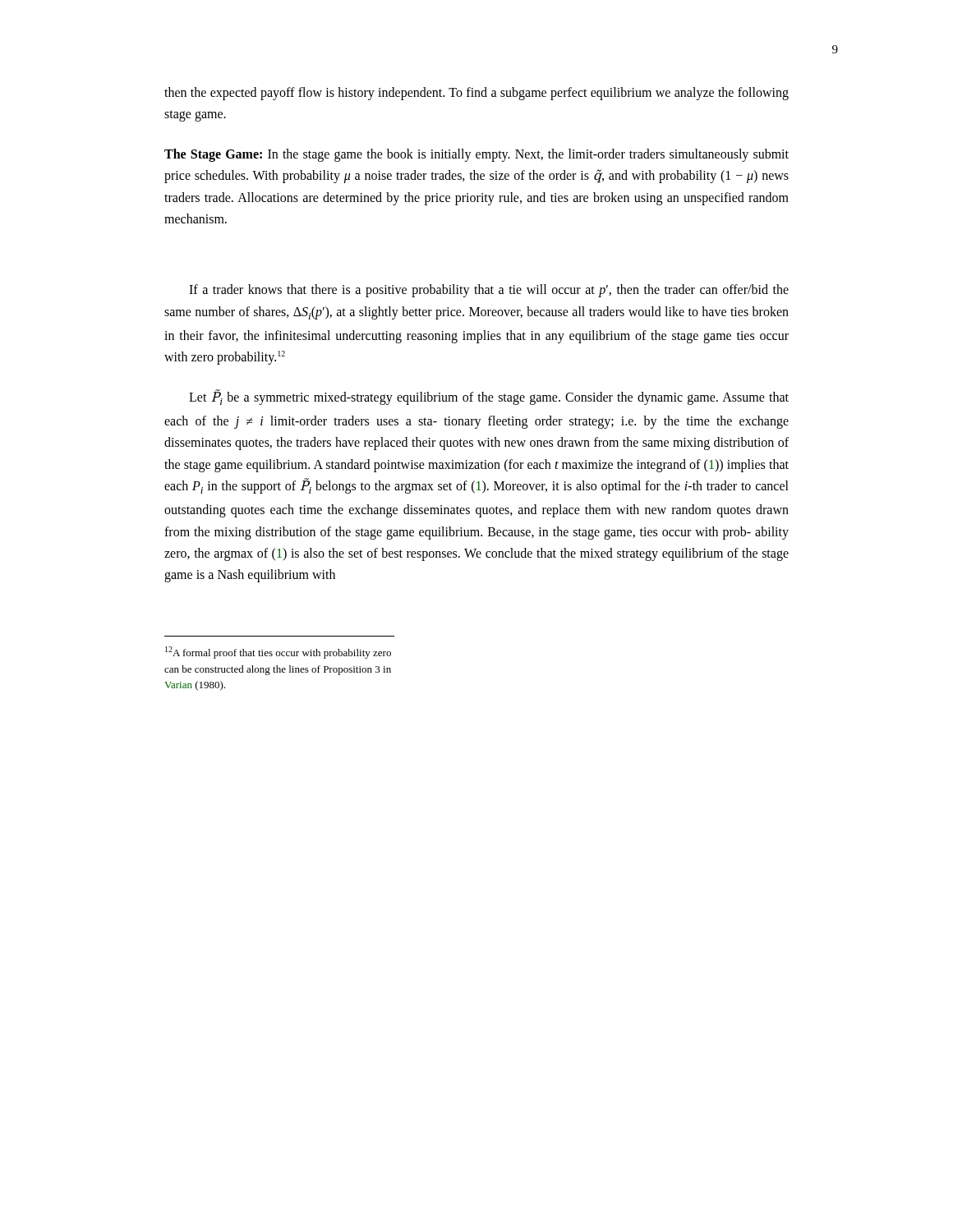This screenshot has height=1232, width=953.
Task: Click on the text block that says "If a trader knows"
Action: [x=476, y=324]
